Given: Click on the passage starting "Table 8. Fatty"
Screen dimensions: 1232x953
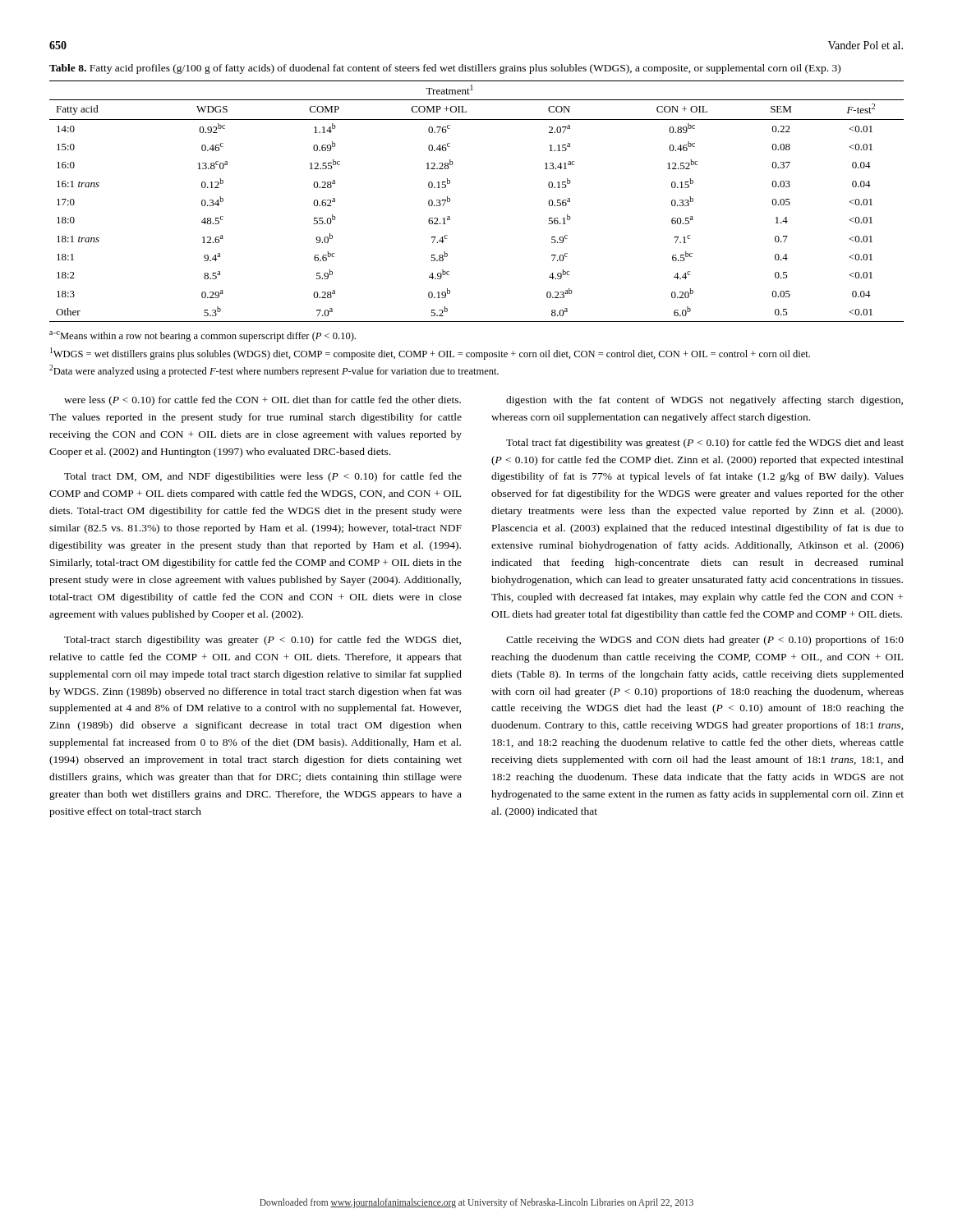Looking at the screenshot, I should [445, 68].
